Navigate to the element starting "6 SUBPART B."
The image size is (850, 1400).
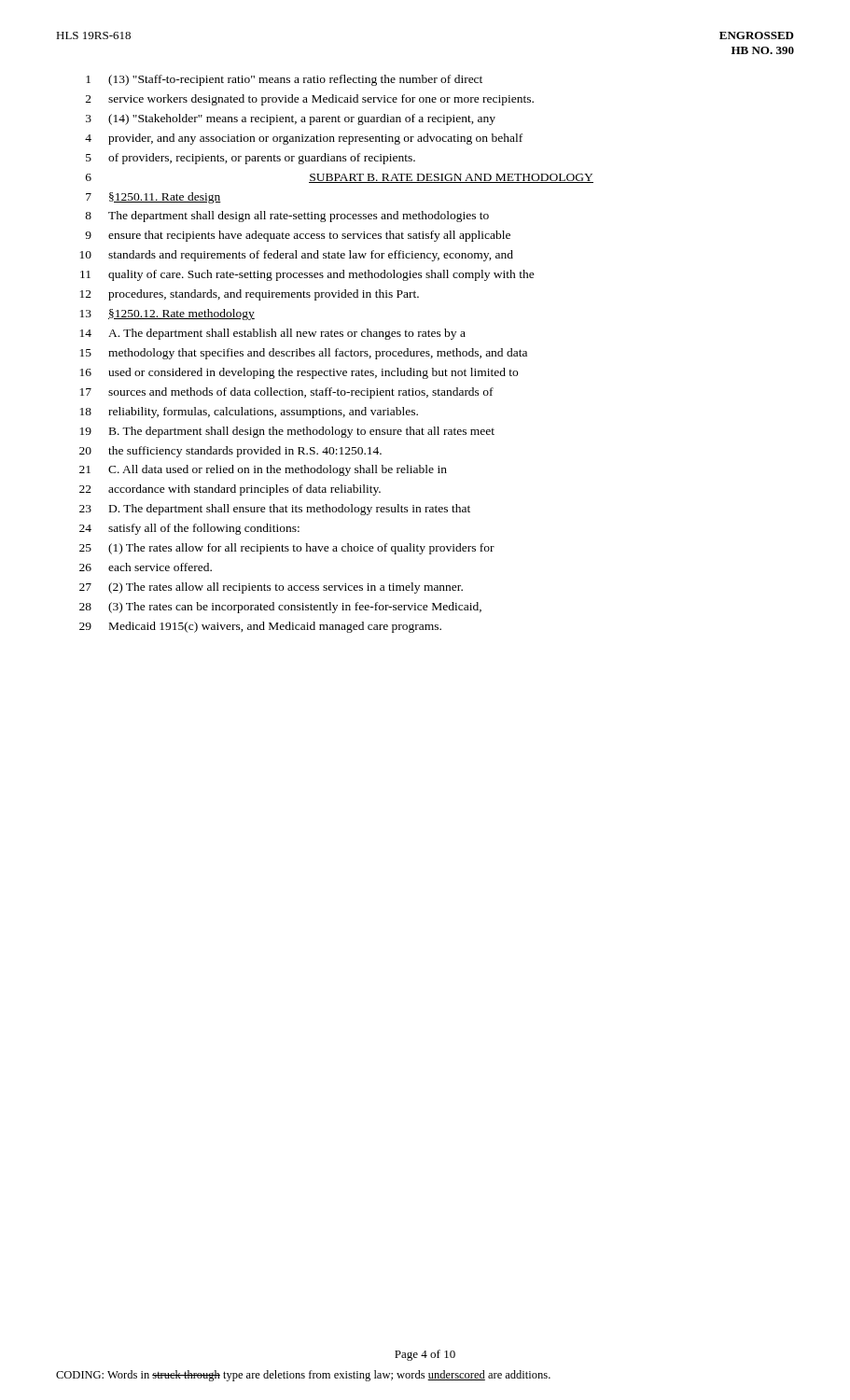(x=425, y=177)
